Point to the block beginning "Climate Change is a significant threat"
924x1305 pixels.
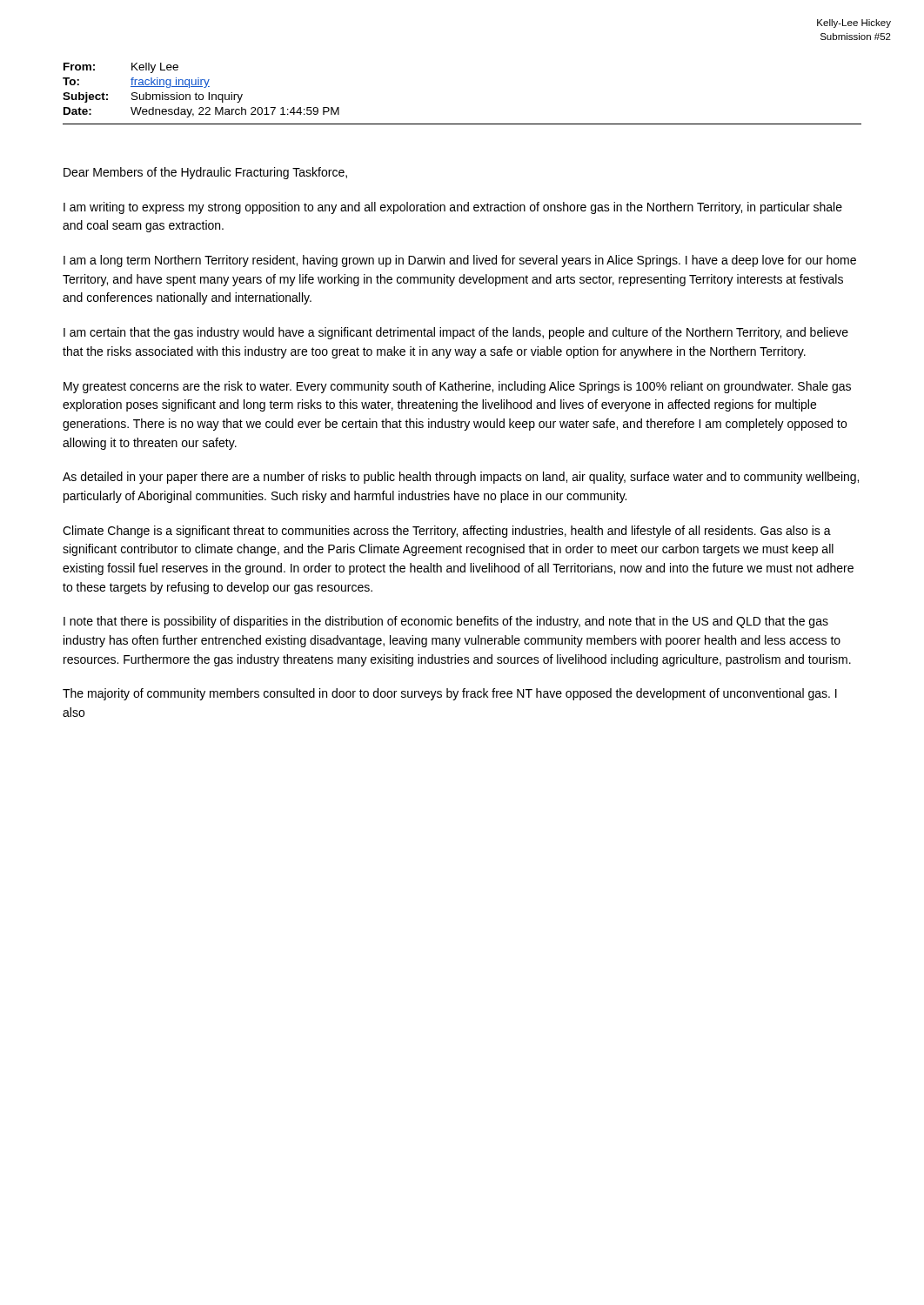[458, 559]
